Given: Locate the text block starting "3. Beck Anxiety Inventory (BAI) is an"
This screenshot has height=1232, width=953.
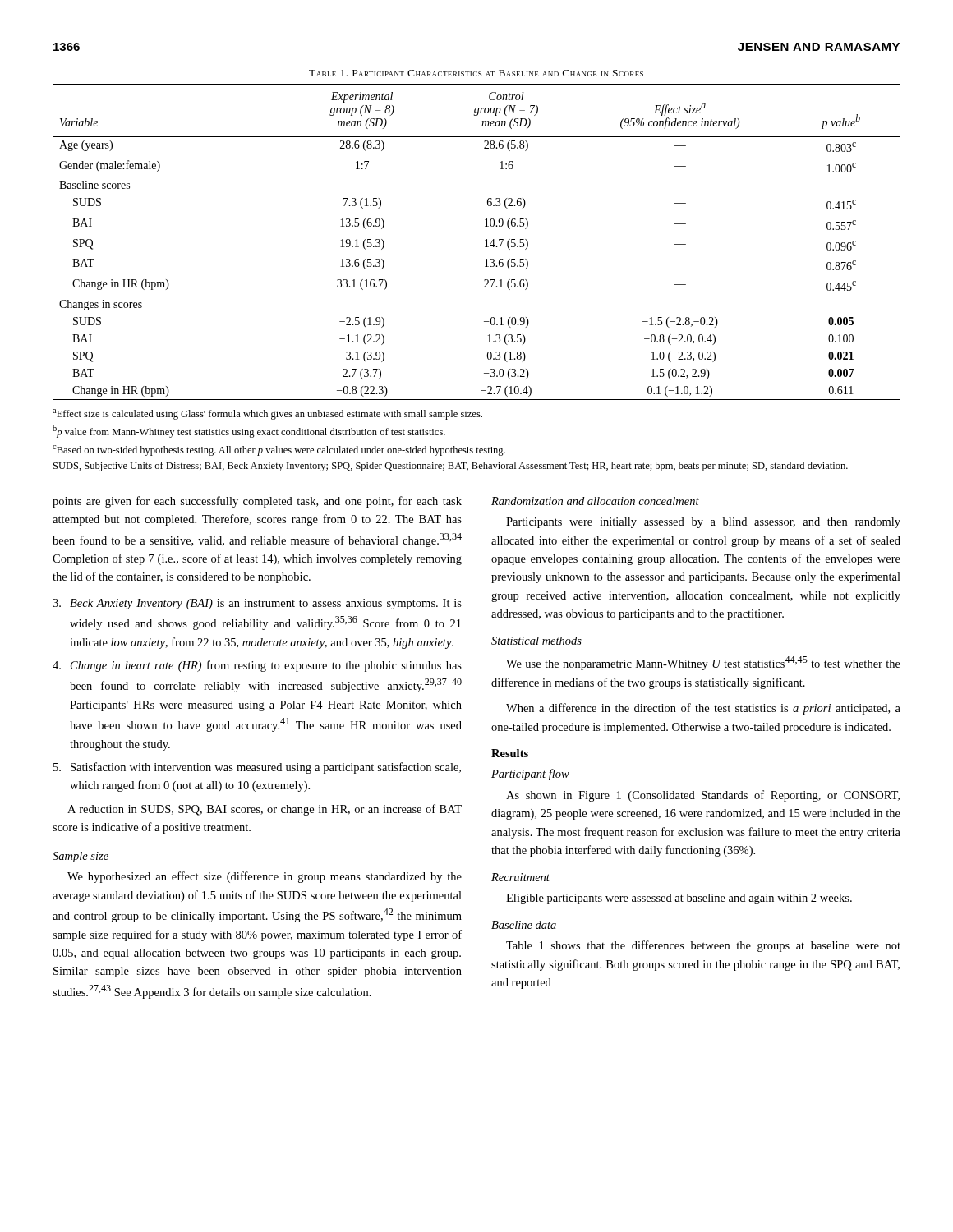Looking at the screenshot, I should pyautogui.click(x=257, y=622).
